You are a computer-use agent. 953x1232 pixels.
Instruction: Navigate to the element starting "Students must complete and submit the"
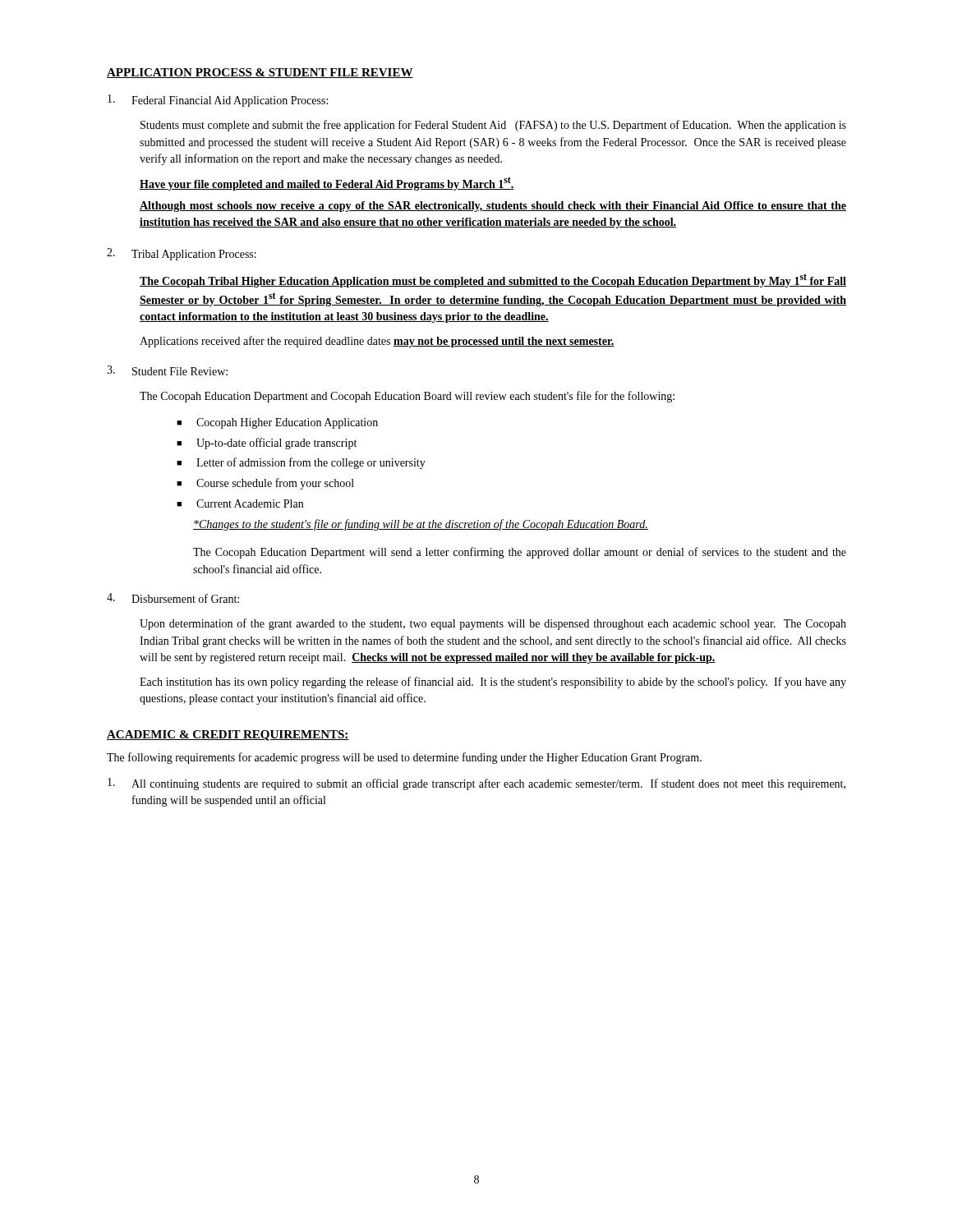(493, 142)
